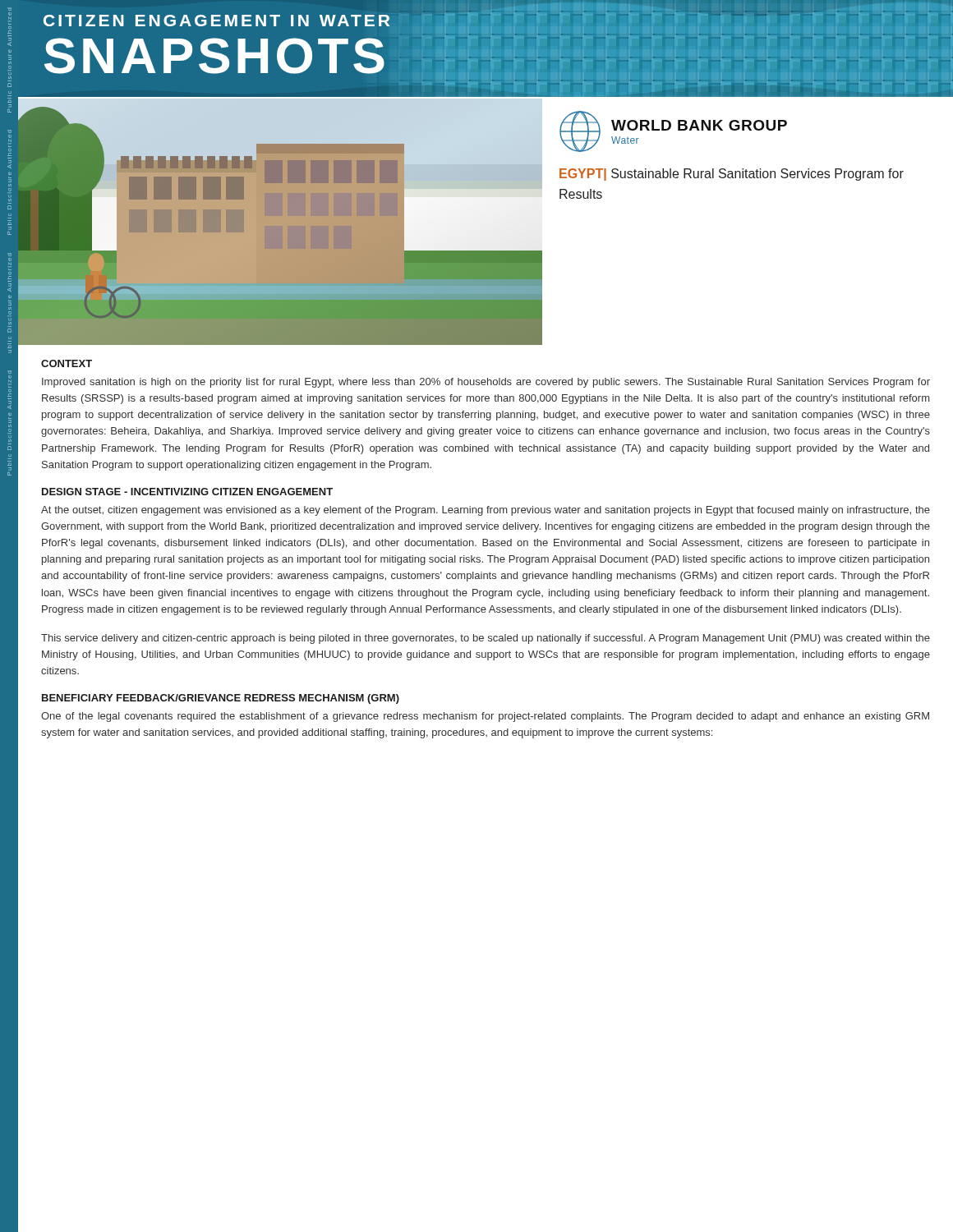Select the text block containing "Improved sanitation is high on the priority list"
953x1232 pixels.
(486, 423)
